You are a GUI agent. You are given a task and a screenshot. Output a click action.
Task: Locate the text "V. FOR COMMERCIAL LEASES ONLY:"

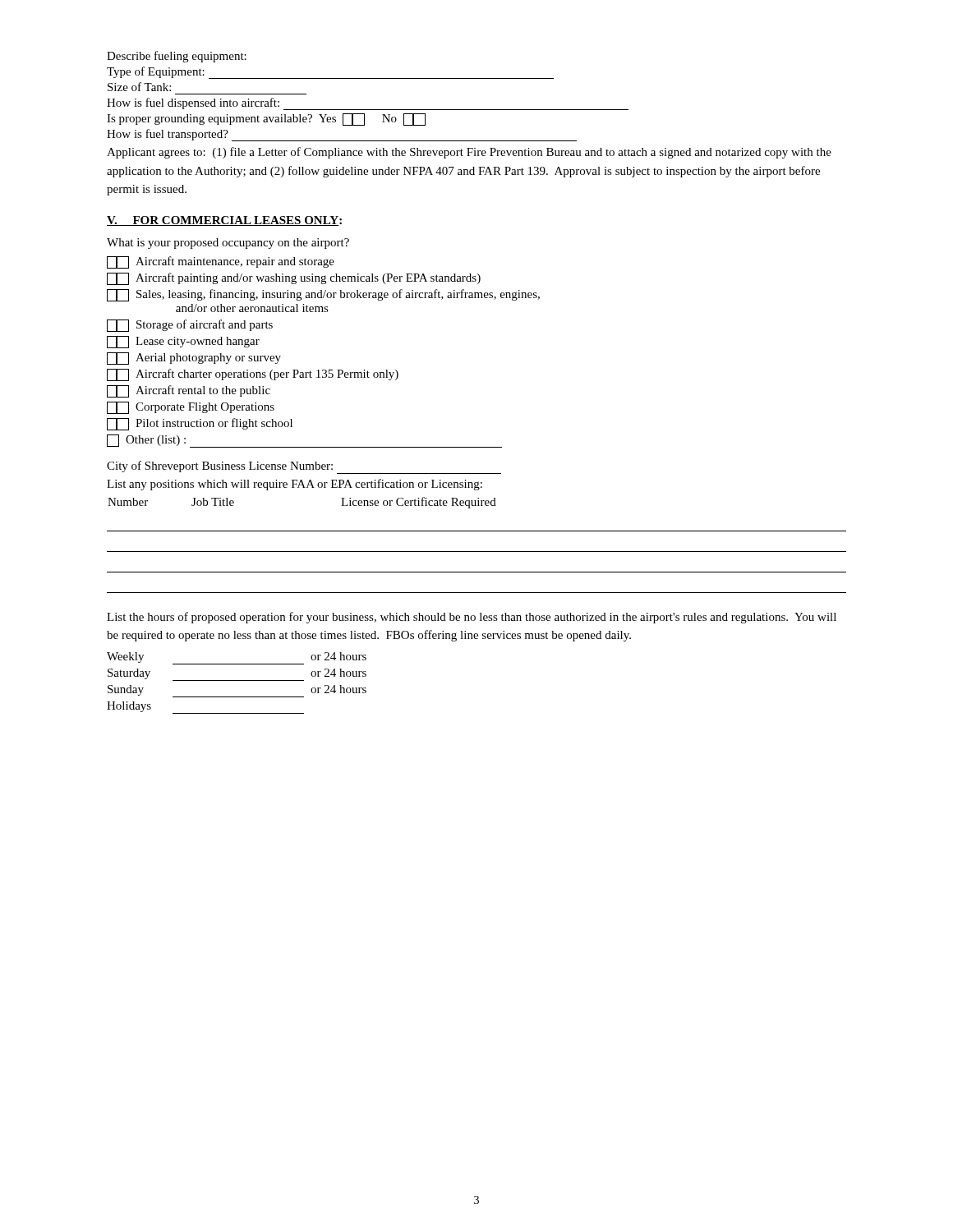225,220
